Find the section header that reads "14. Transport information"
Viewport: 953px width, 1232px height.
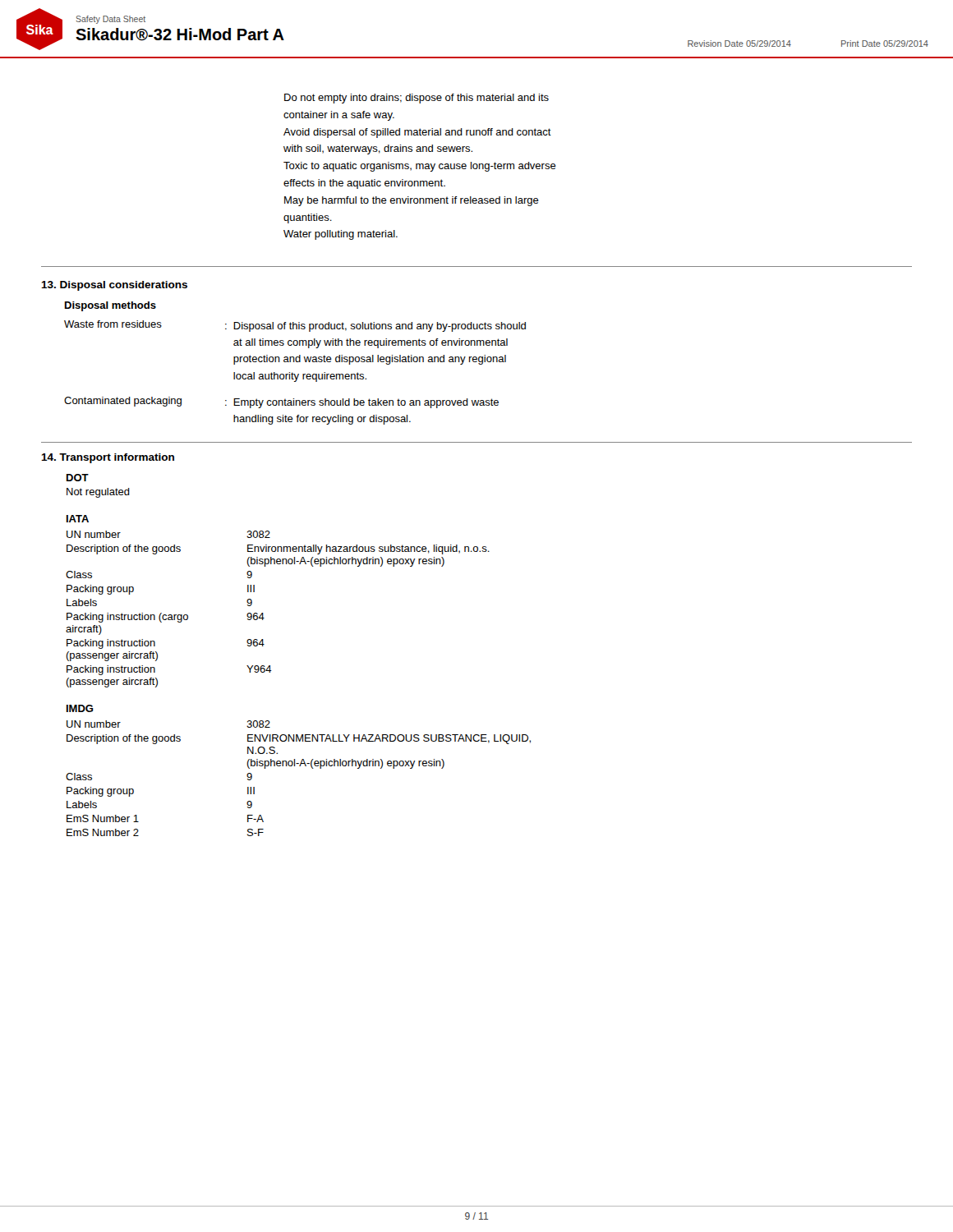108,457
